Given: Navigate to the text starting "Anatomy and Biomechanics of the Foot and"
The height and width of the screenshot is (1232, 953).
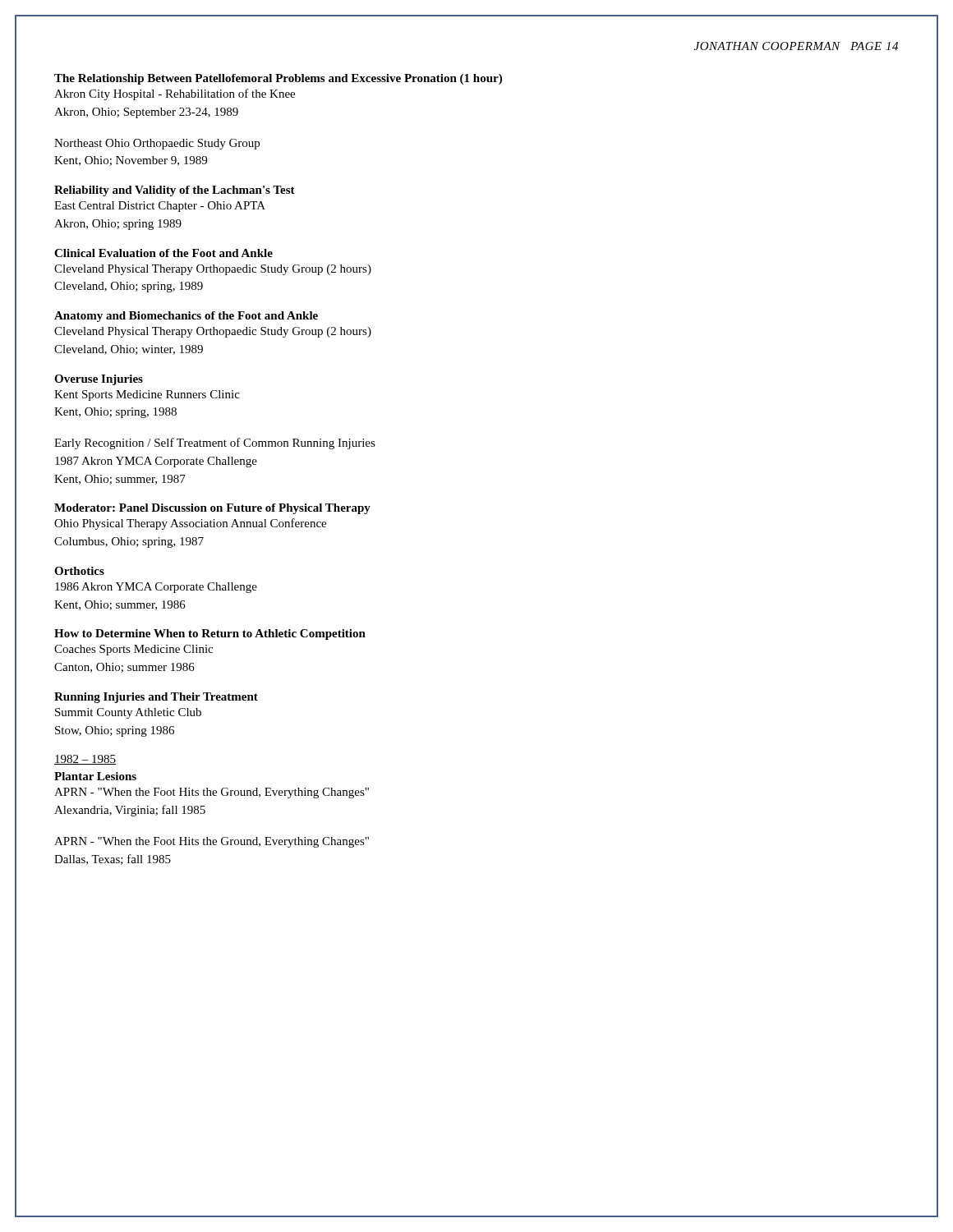Looking at the screenshot, I should pos(186,317).
